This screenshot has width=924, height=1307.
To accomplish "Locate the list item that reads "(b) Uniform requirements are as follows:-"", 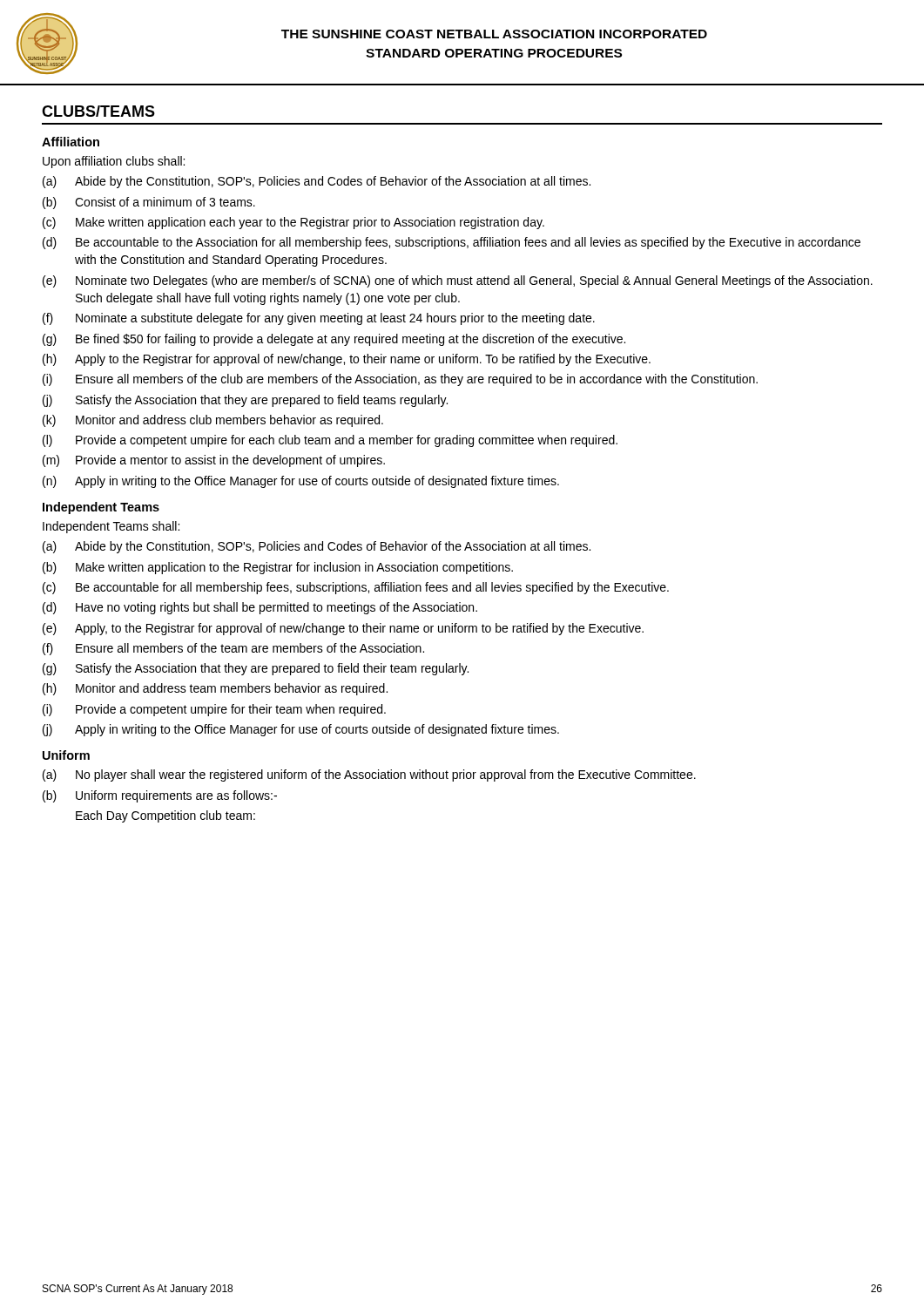I will pos(160,796).
